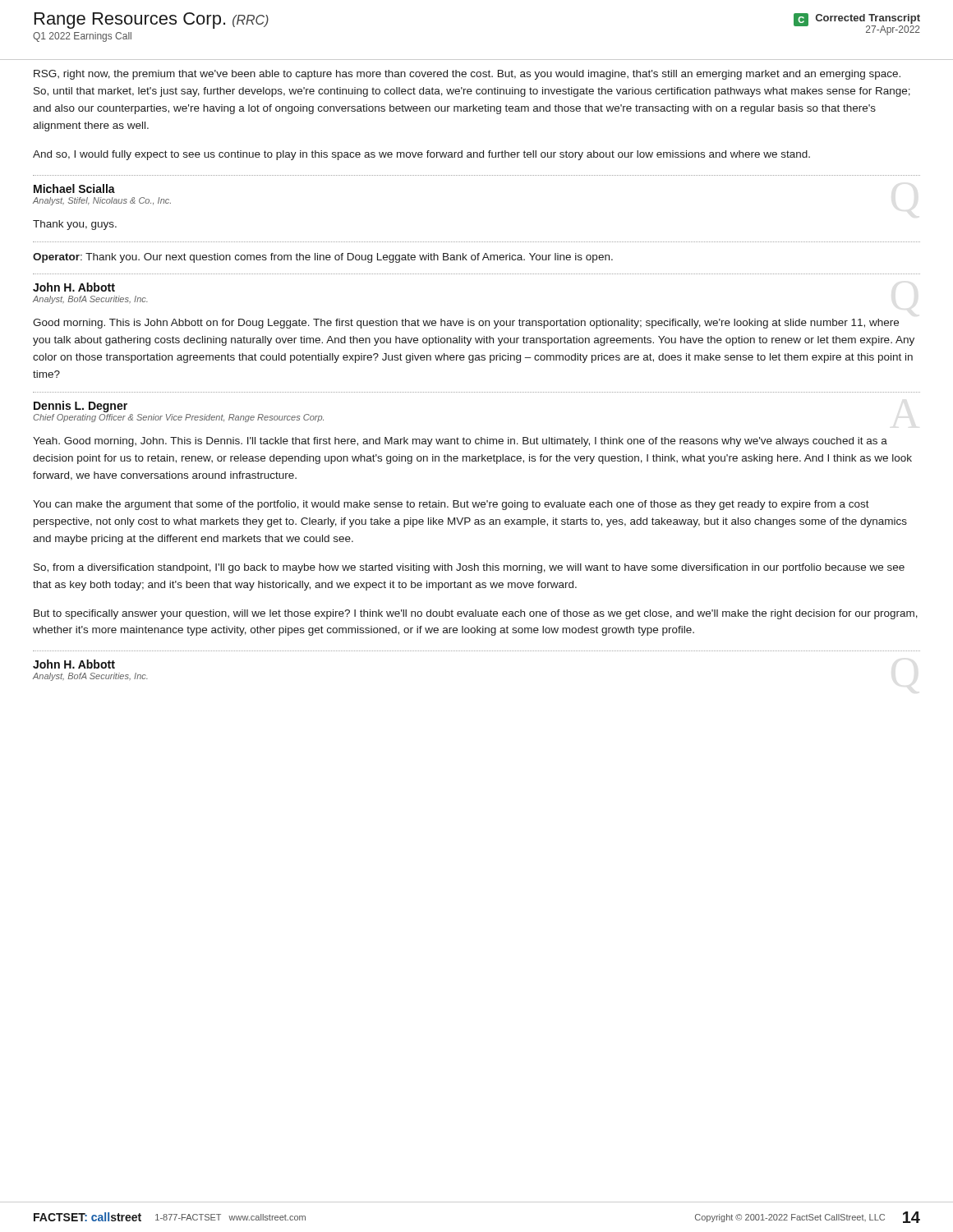
Task: Point to the element starting "And so, I would fully expect to see"
Action: click(x=422, y=154)
